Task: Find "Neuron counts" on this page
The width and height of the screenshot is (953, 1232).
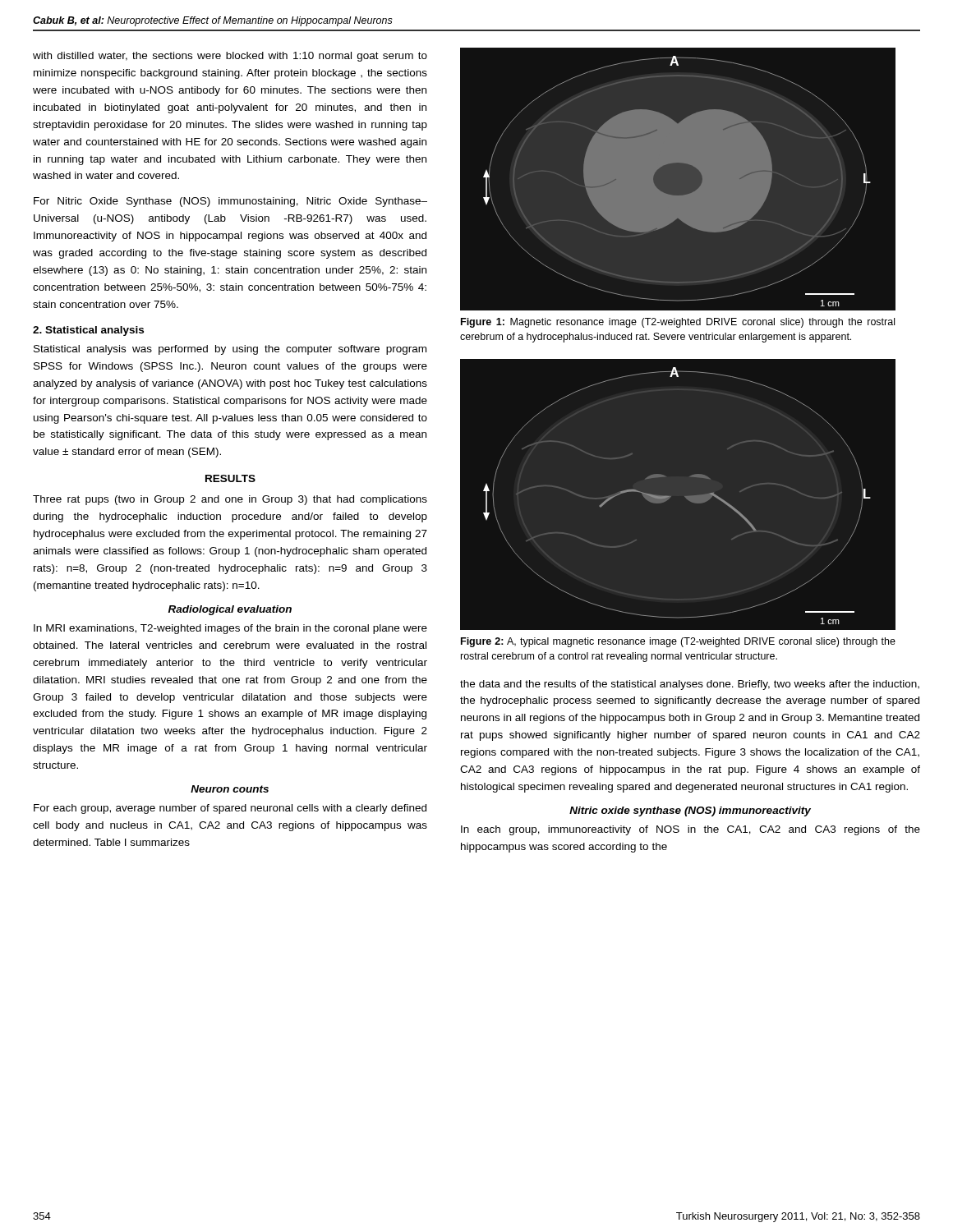Action: (x=230, y=789)
